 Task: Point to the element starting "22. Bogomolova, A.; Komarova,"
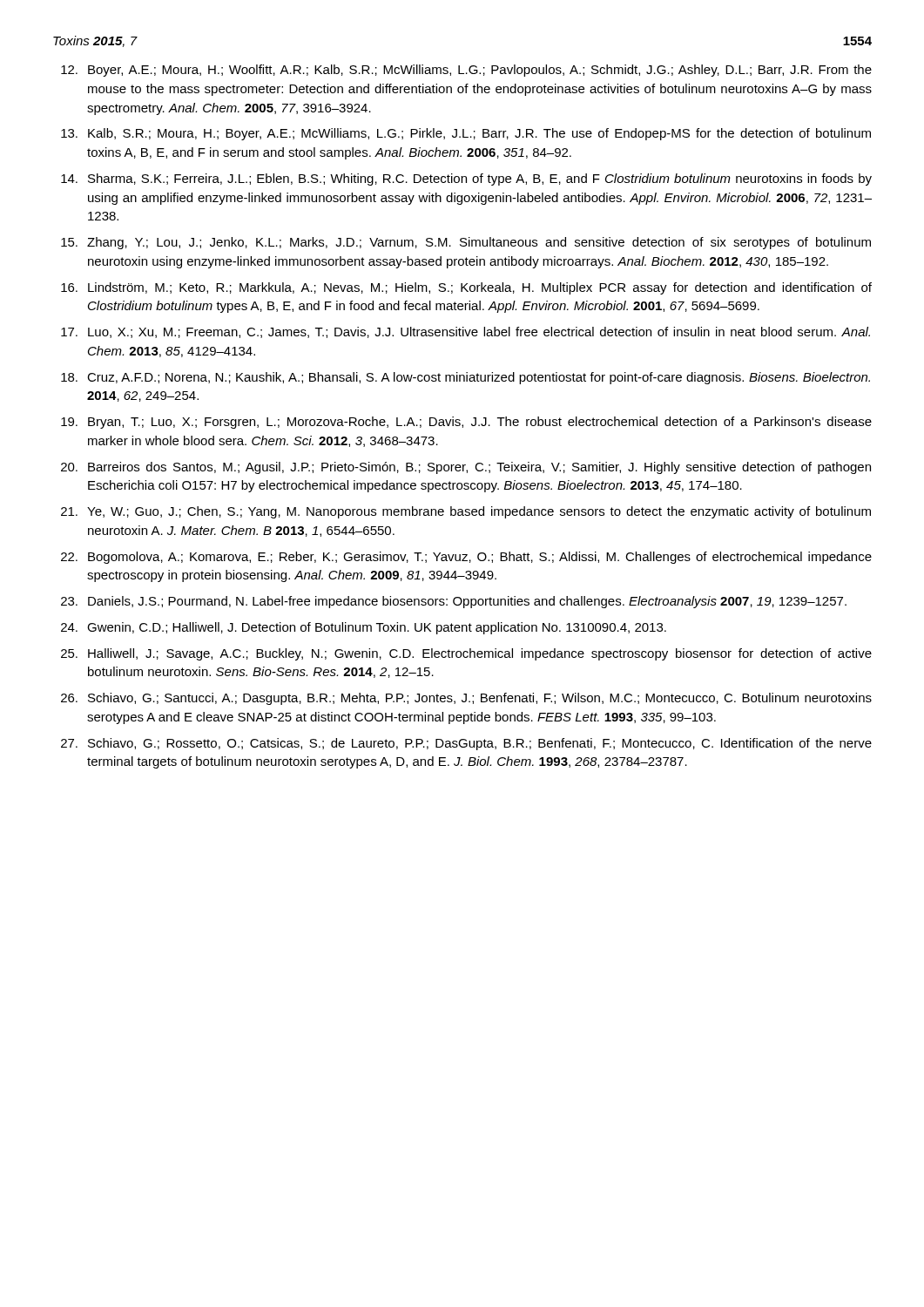[462, 566]
